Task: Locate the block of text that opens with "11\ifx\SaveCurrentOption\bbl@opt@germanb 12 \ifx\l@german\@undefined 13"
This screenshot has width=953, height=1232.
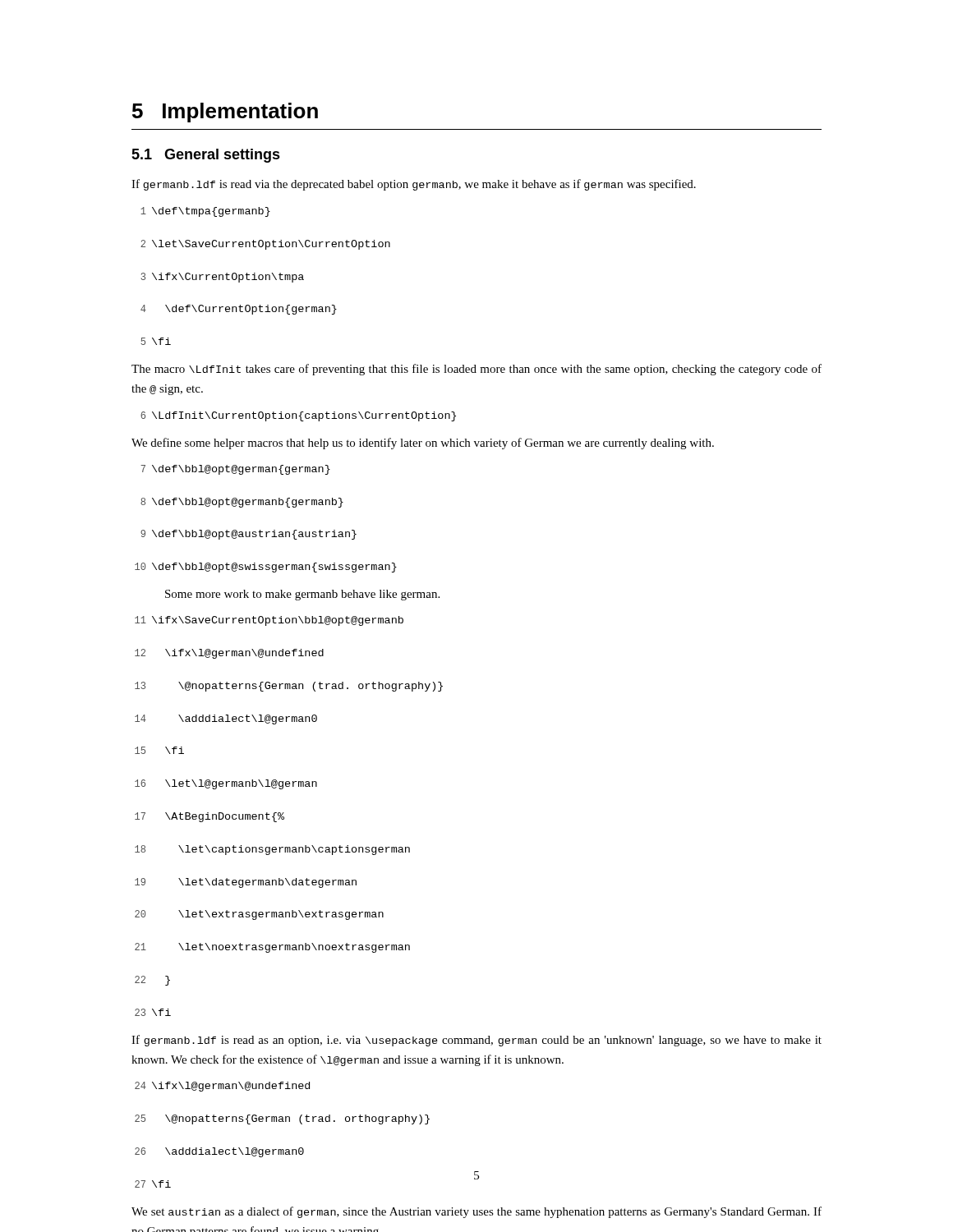Action: [x=269, y=621]
